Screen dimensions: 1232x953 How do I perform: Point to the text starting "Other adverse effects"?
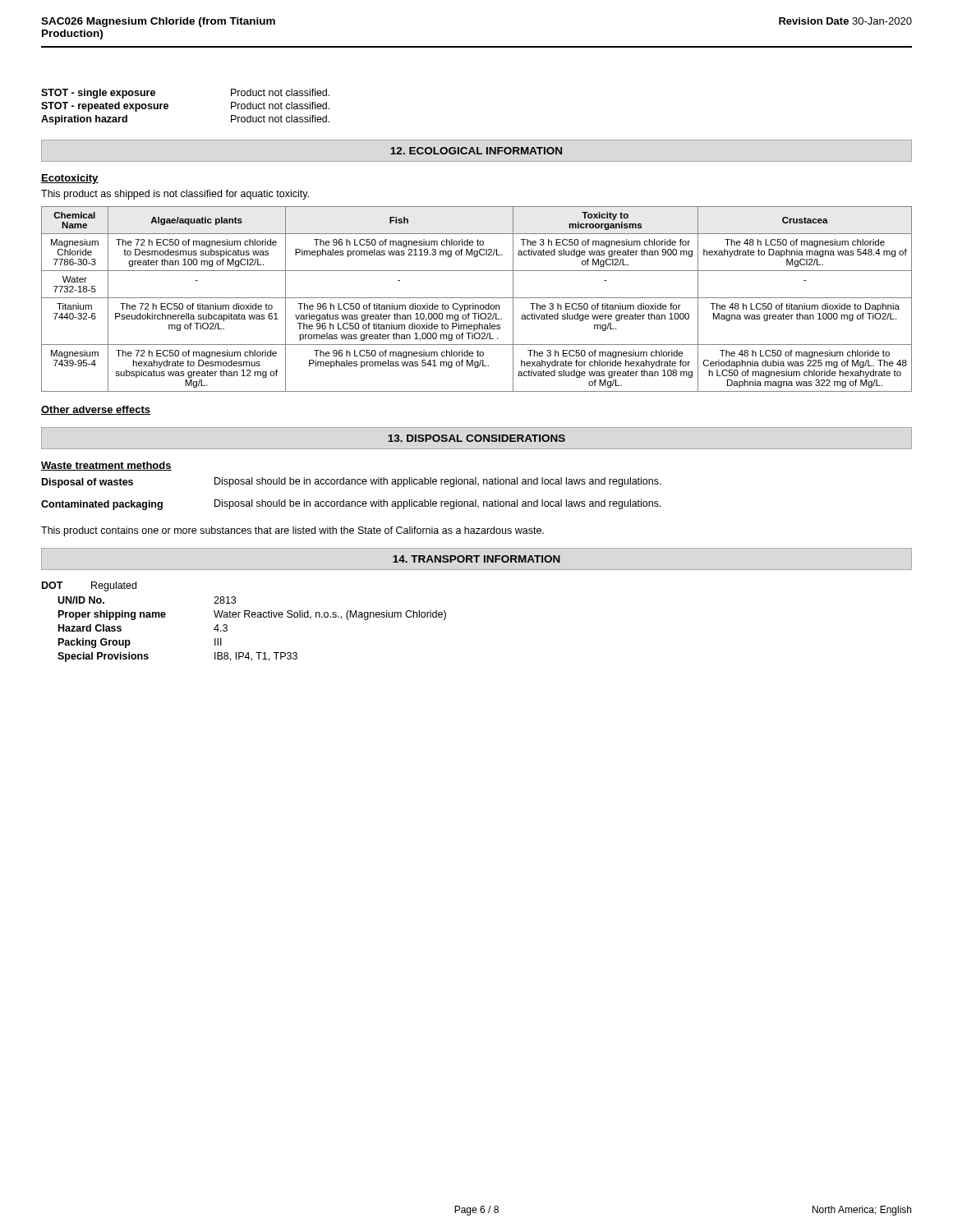tap(96, 409)
